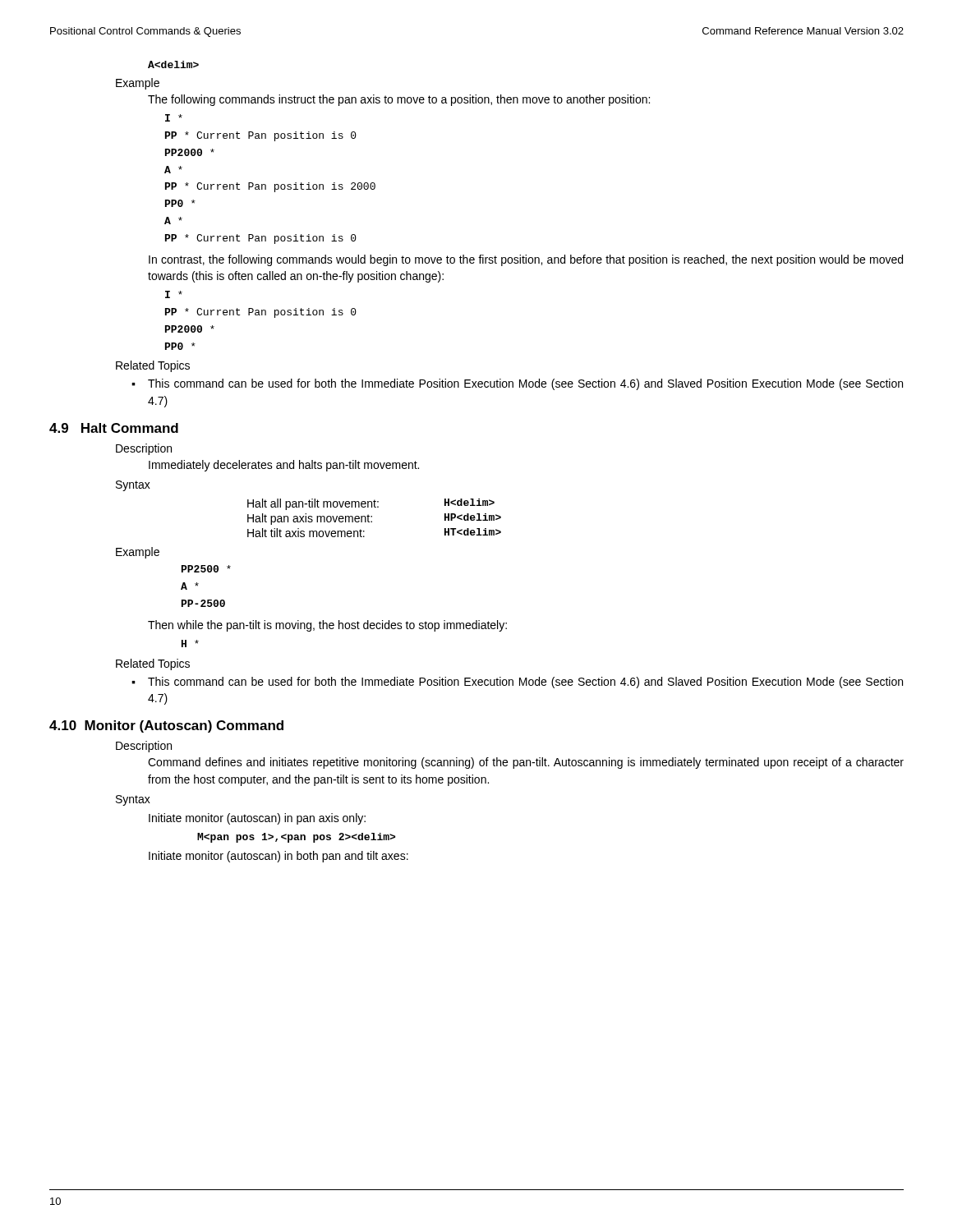Find the table that mentions "Halt tilt axis movement:"
Viewport: 953px width, 1232px height.
click(x=526, y=519)
